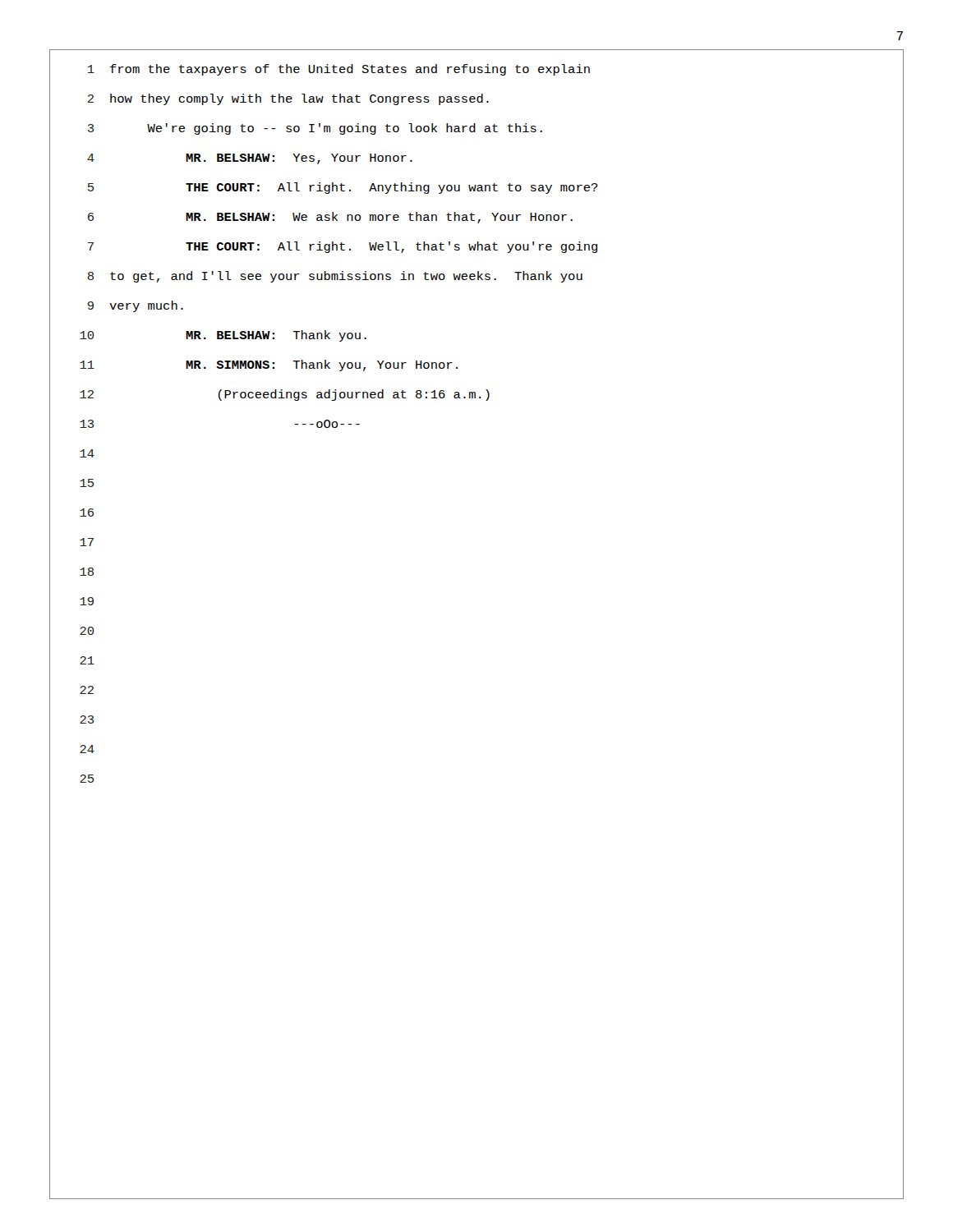Locate the text starting "13 ---oOo---"
953x1232 pixels.
tap(83, 423)
